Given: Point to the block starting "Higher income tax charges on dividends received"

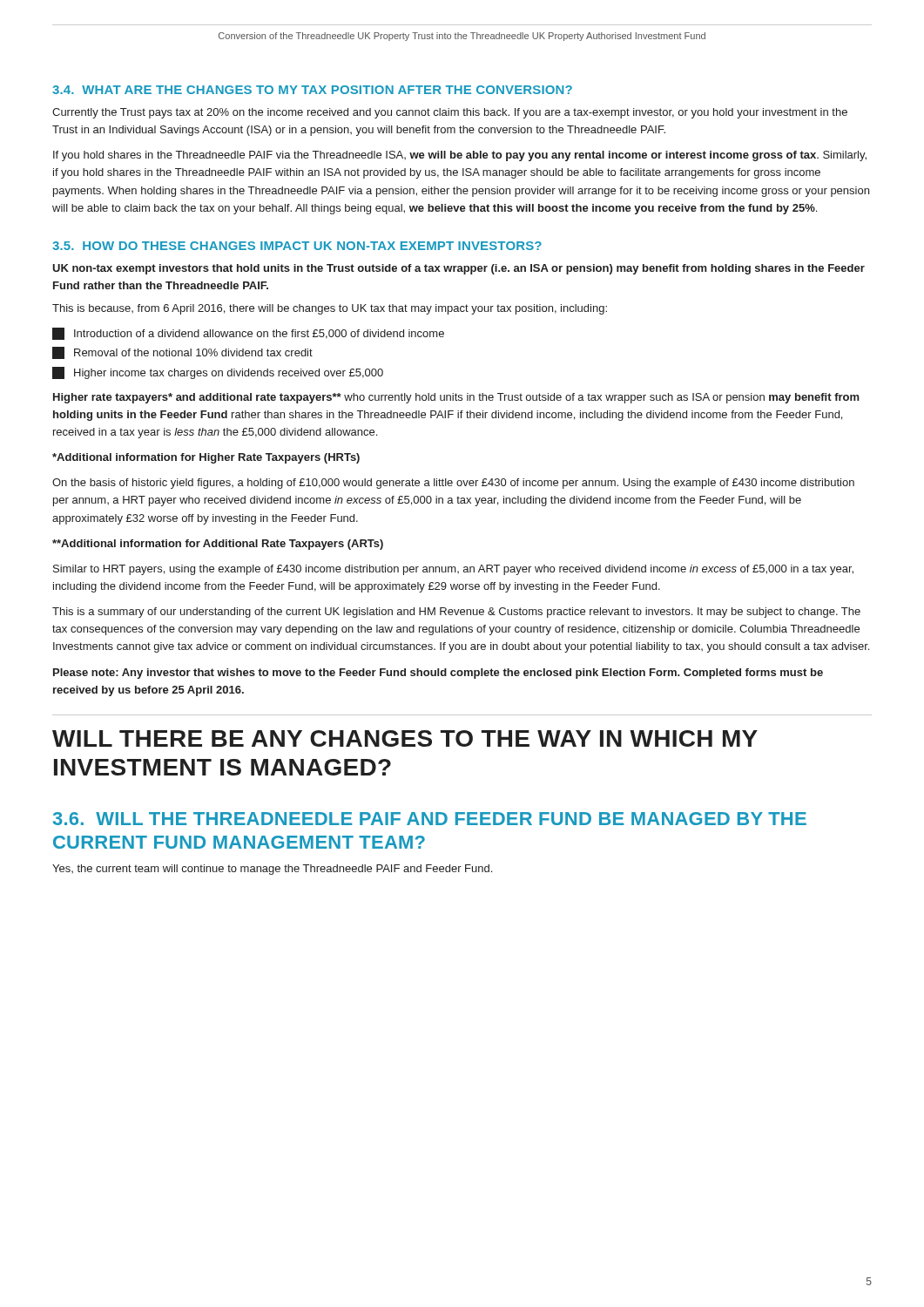Looking at the screenshot, I should point(218,373).
